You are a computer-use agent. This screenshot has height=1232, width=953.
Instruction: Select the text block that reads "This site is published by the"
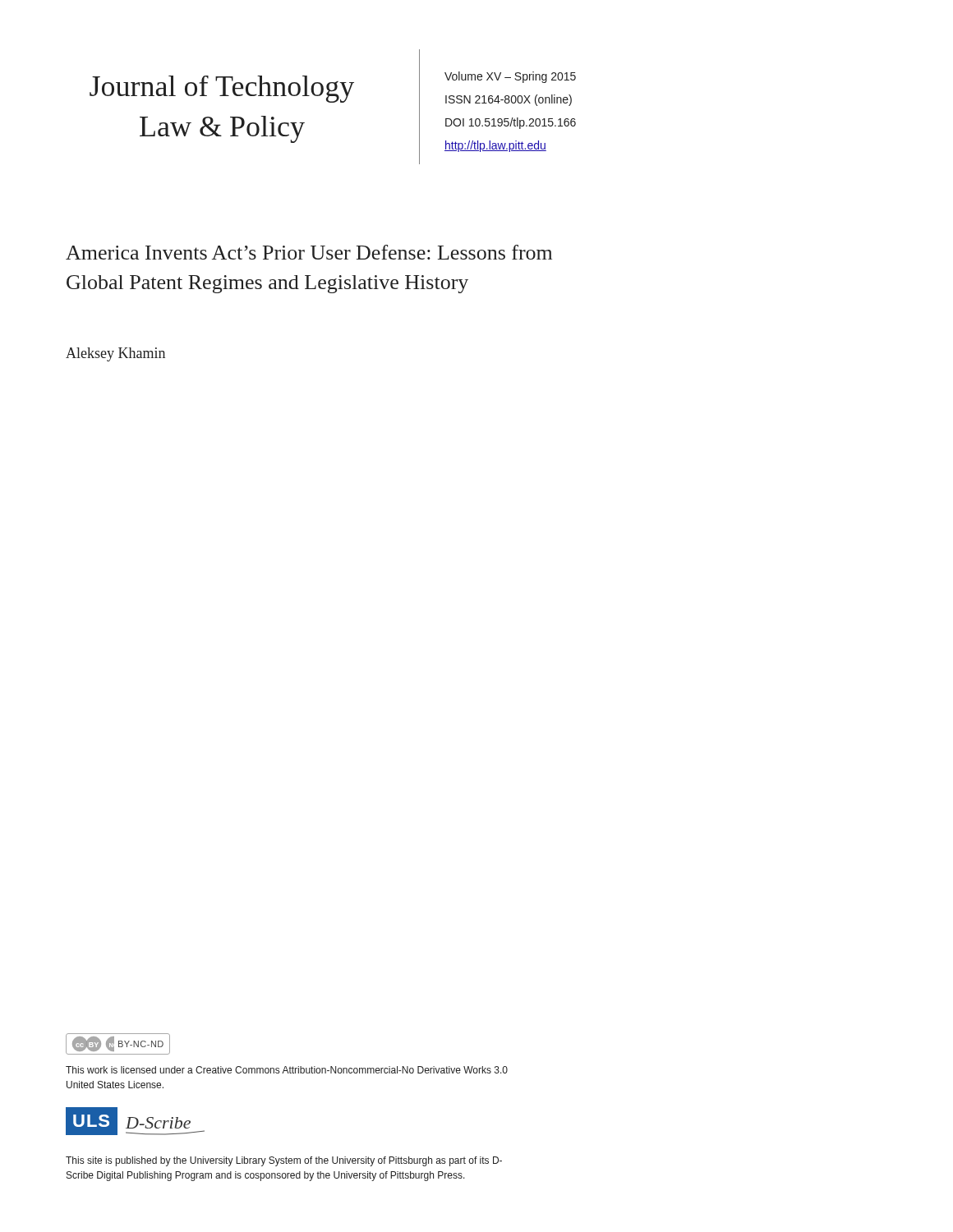tap(284, 1168)
